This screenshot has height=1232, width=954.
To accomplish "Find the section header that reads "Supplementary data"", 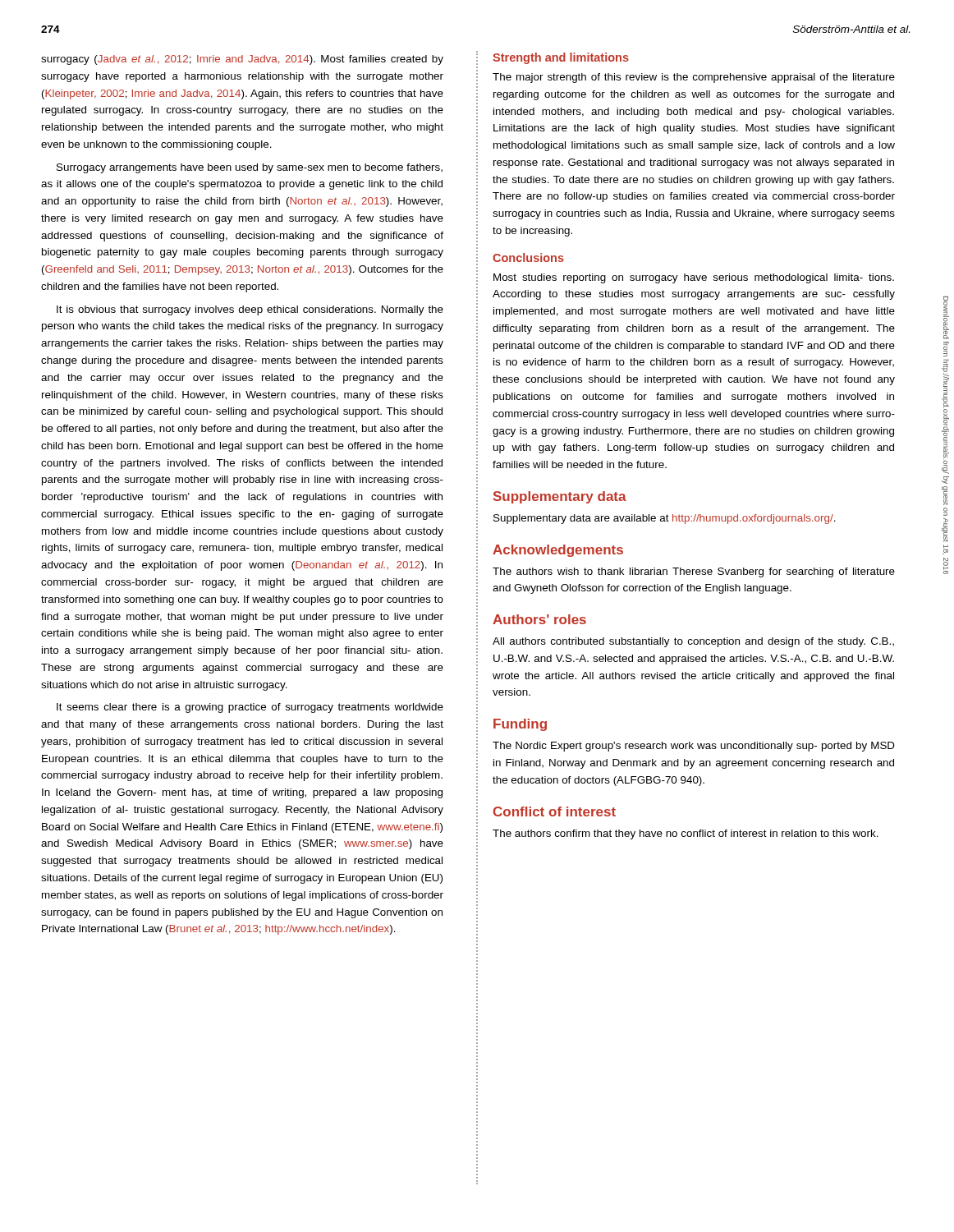I will [x=559, y=496].
